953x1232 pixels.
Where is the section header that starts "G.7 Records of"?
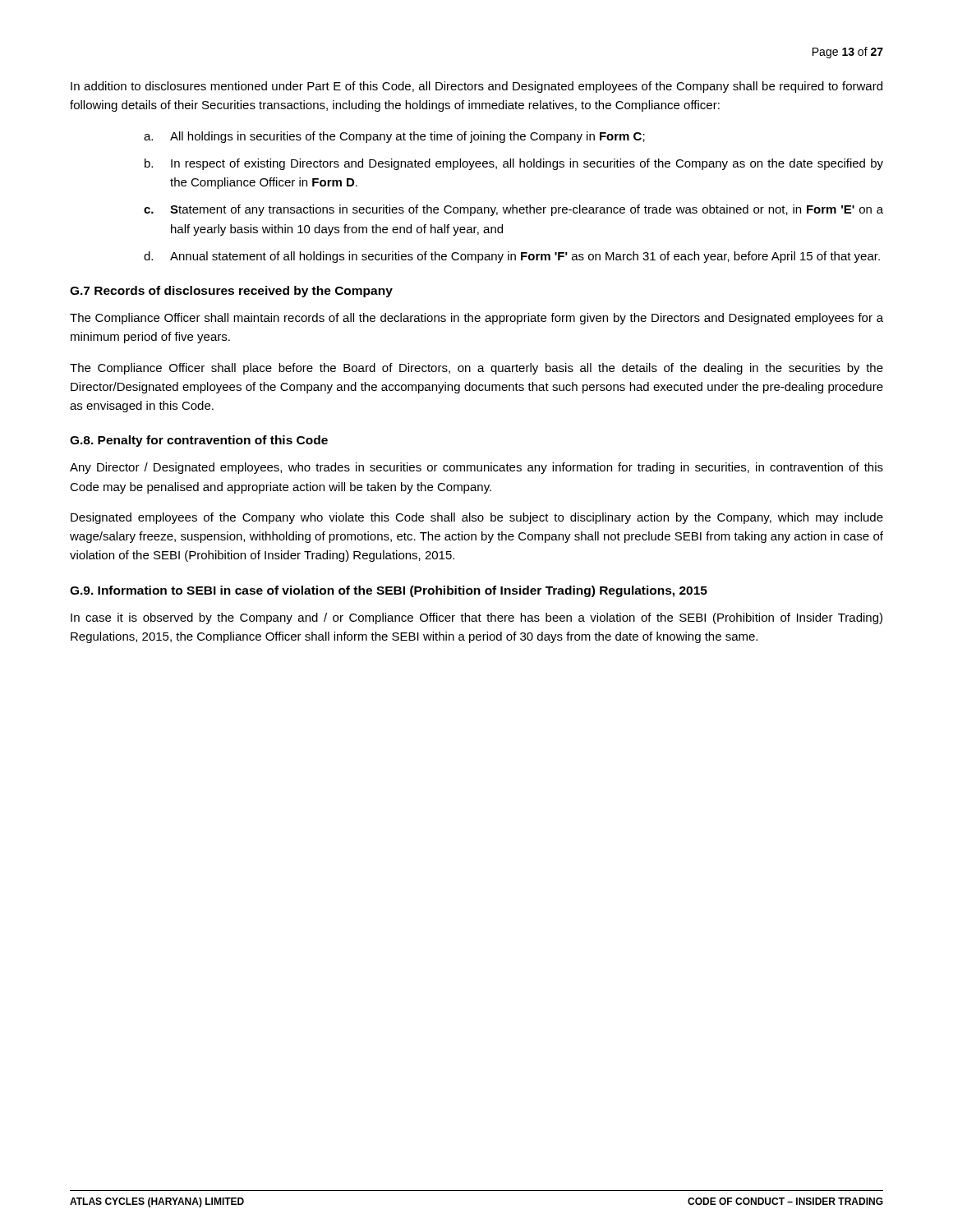231,290
